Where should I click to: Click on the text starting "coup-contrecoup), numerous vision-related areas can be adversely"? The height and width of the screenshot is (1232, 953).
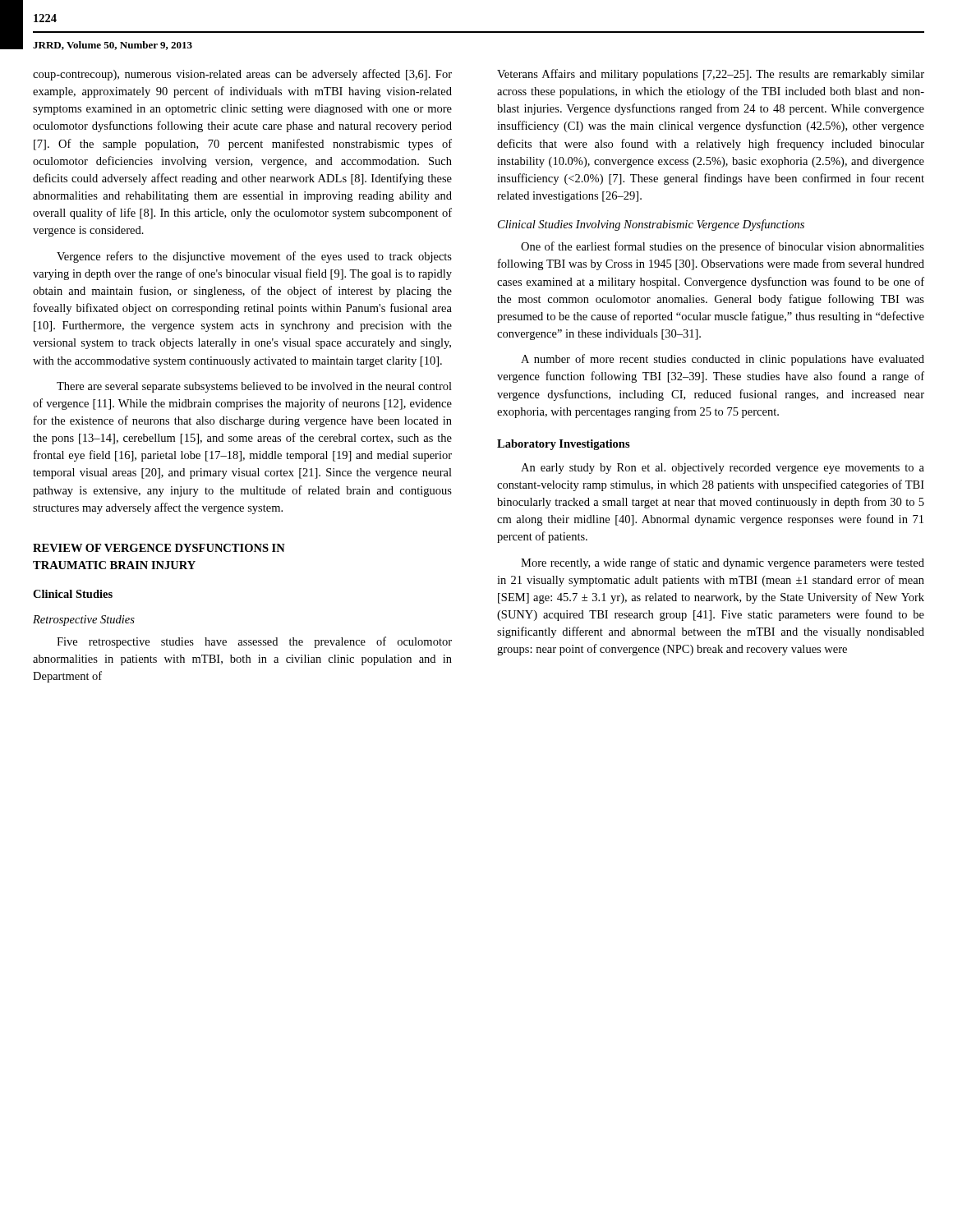(x=242, y=153)
